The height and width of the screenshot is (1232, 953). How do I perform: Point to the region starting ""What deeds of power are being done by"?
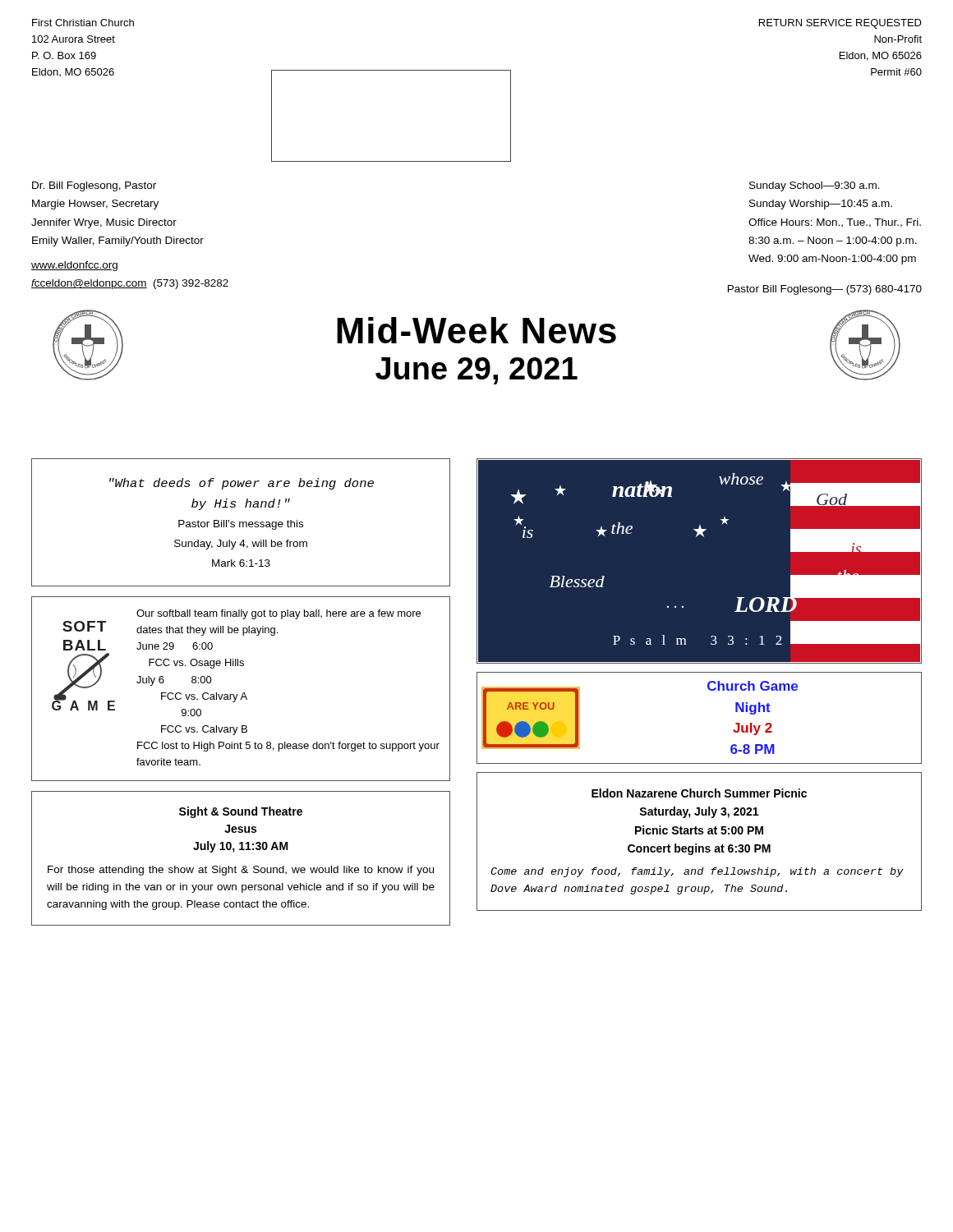(x=241, y=523)
